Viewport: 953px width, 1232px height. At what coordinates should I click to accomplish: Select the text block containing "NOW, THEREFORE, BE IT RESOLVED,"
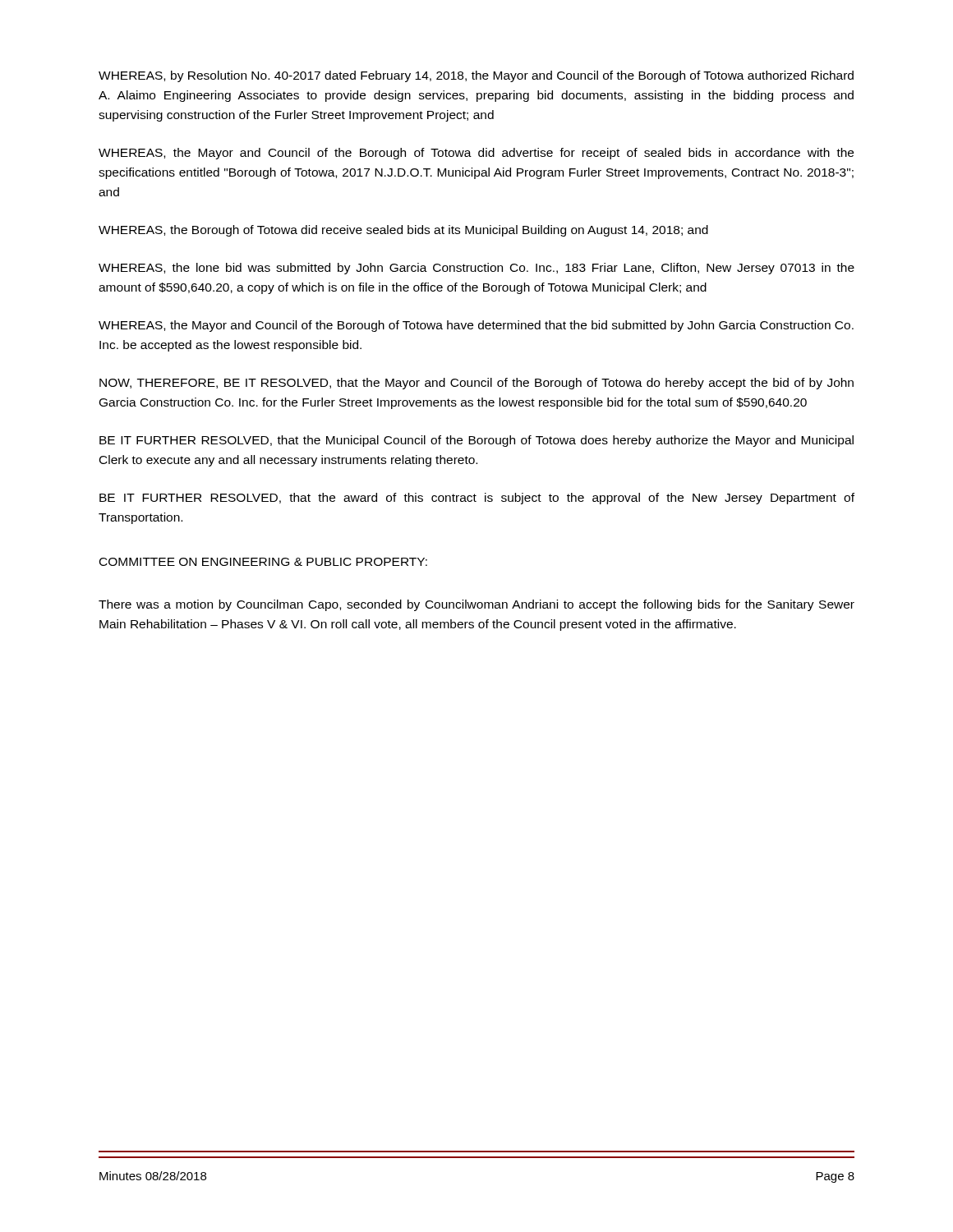pyautogui.click(x=476, y=392)
